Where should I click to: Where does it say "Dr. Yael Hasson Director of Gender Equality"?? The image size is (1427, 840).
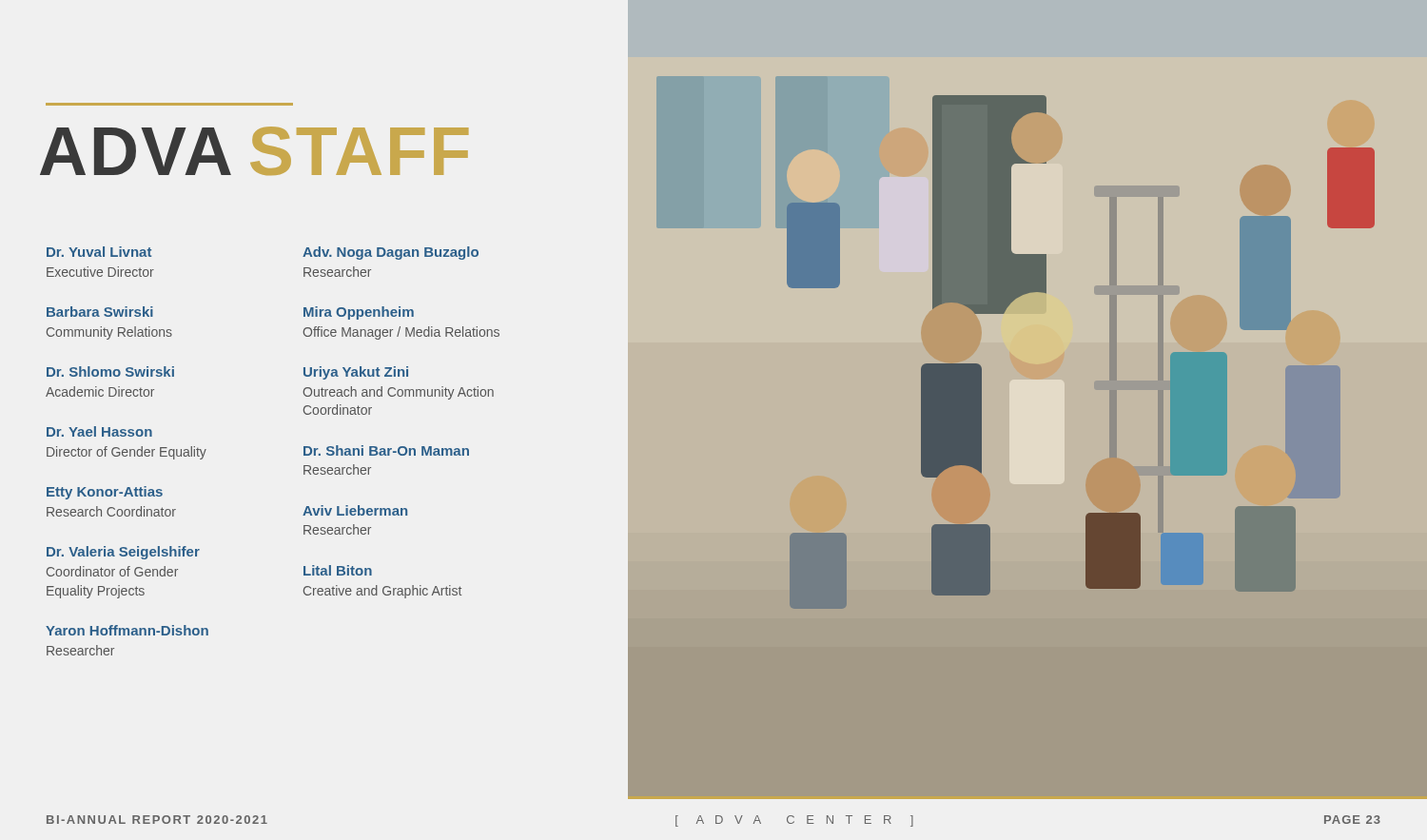pyautogui.click(x=174, y=442)
